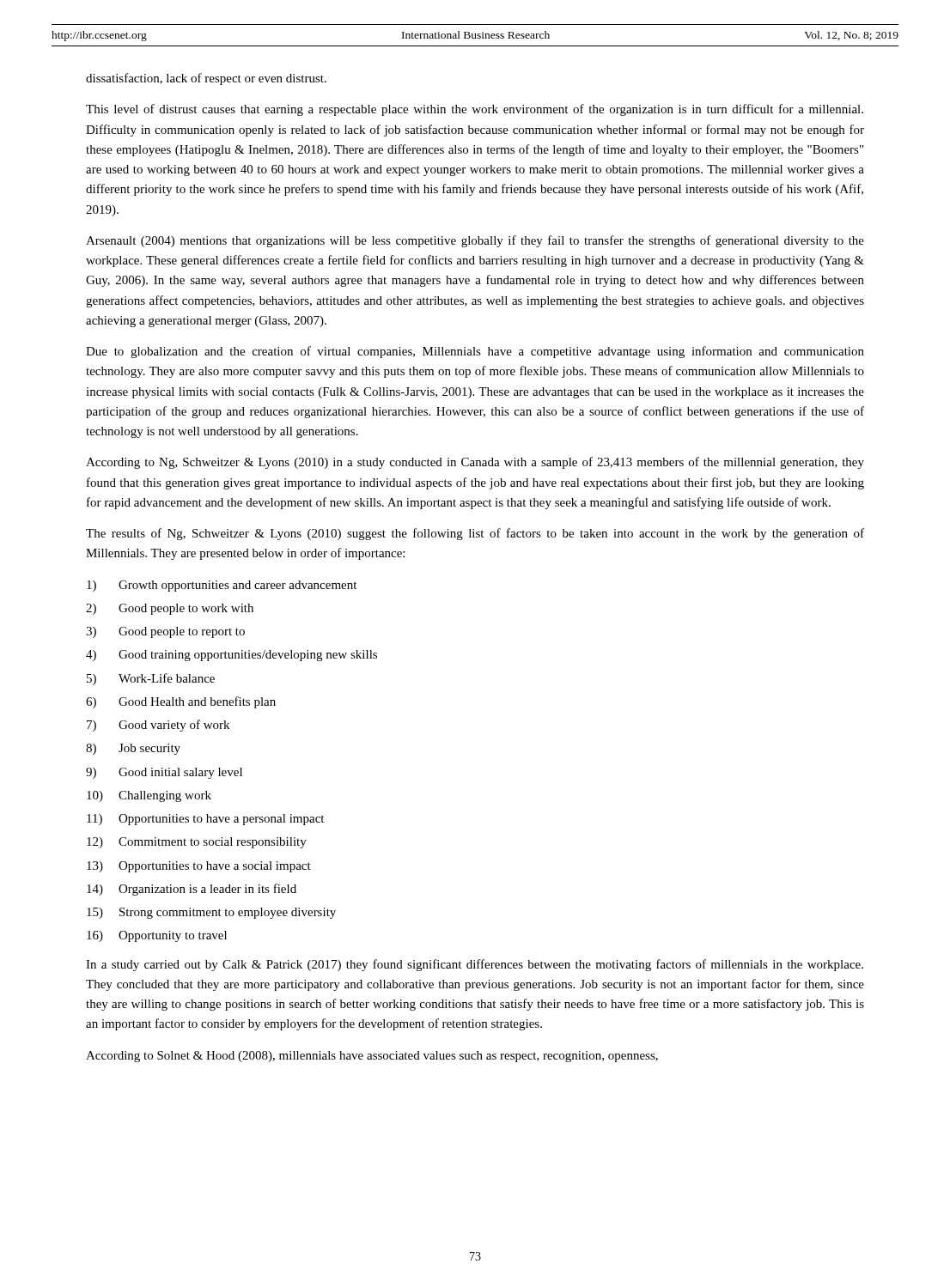Where does it say "1) Growth opportunities and career advancement"?
This screenshot has height=1288, width=950.
222,586
